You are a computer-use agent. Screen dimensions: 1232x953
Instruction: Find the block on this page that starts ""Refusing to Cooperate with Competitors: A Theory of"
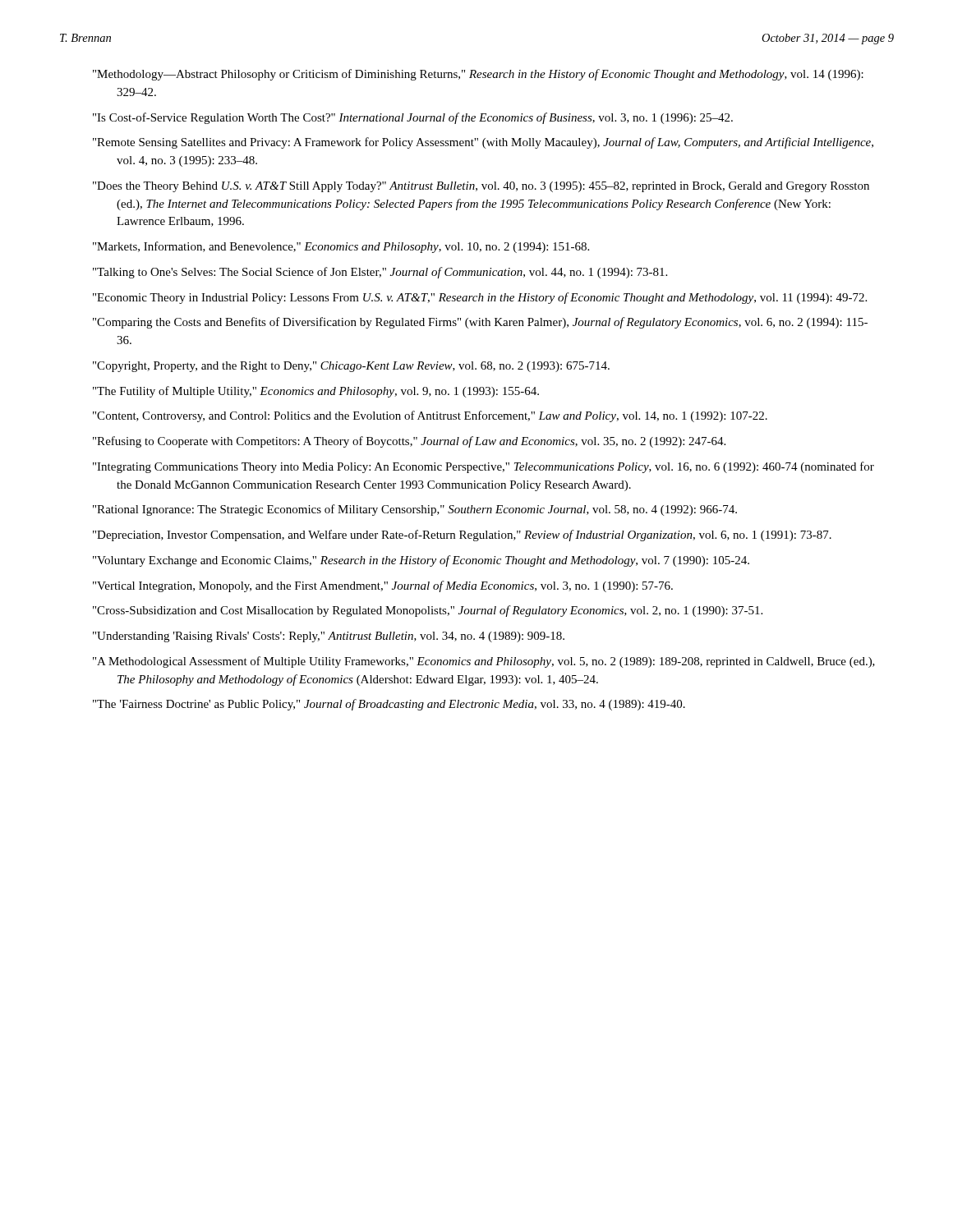click(x=409, y=441)
